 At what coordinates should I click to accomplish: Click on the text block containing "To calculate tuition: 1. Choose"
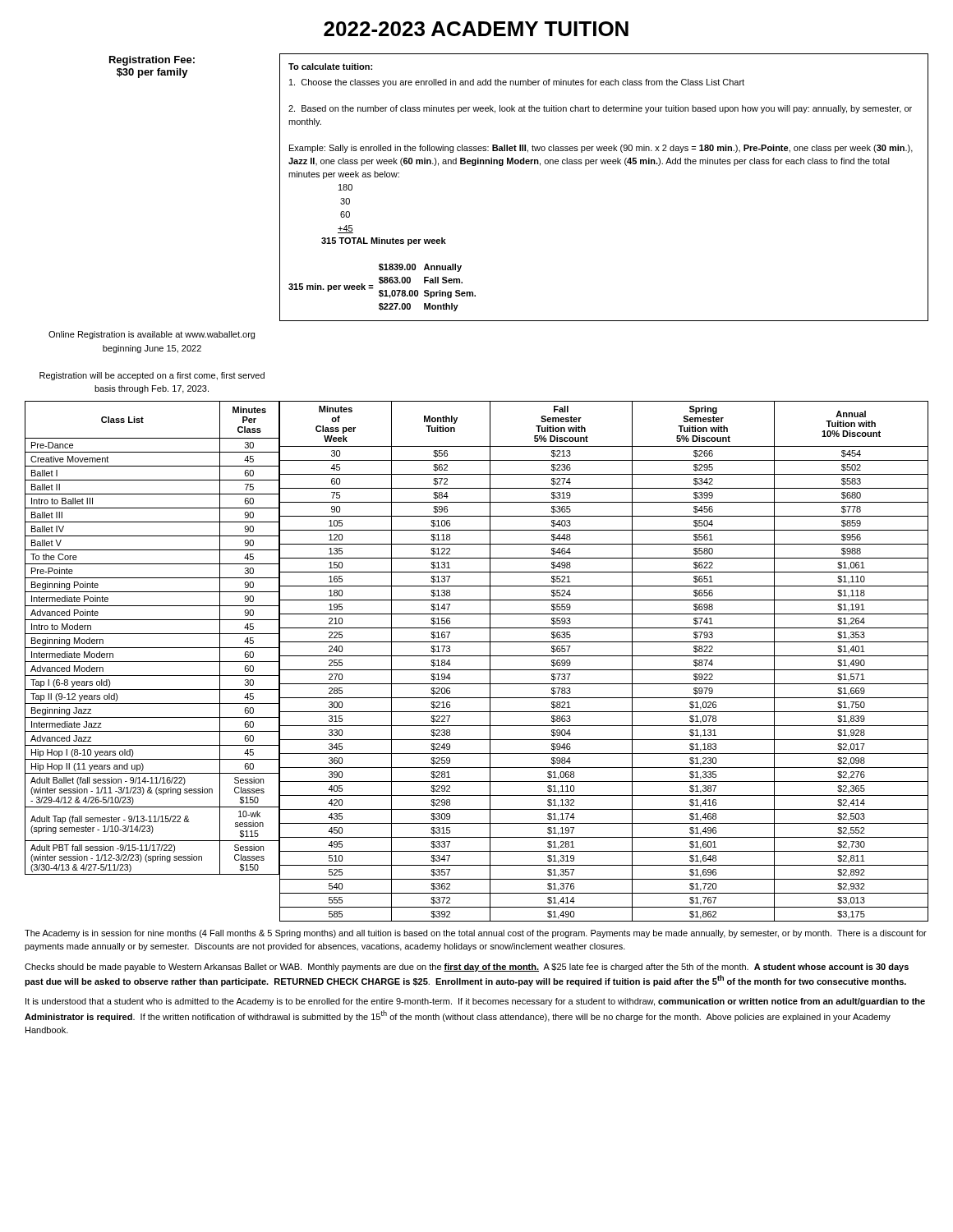click(330, 67)
